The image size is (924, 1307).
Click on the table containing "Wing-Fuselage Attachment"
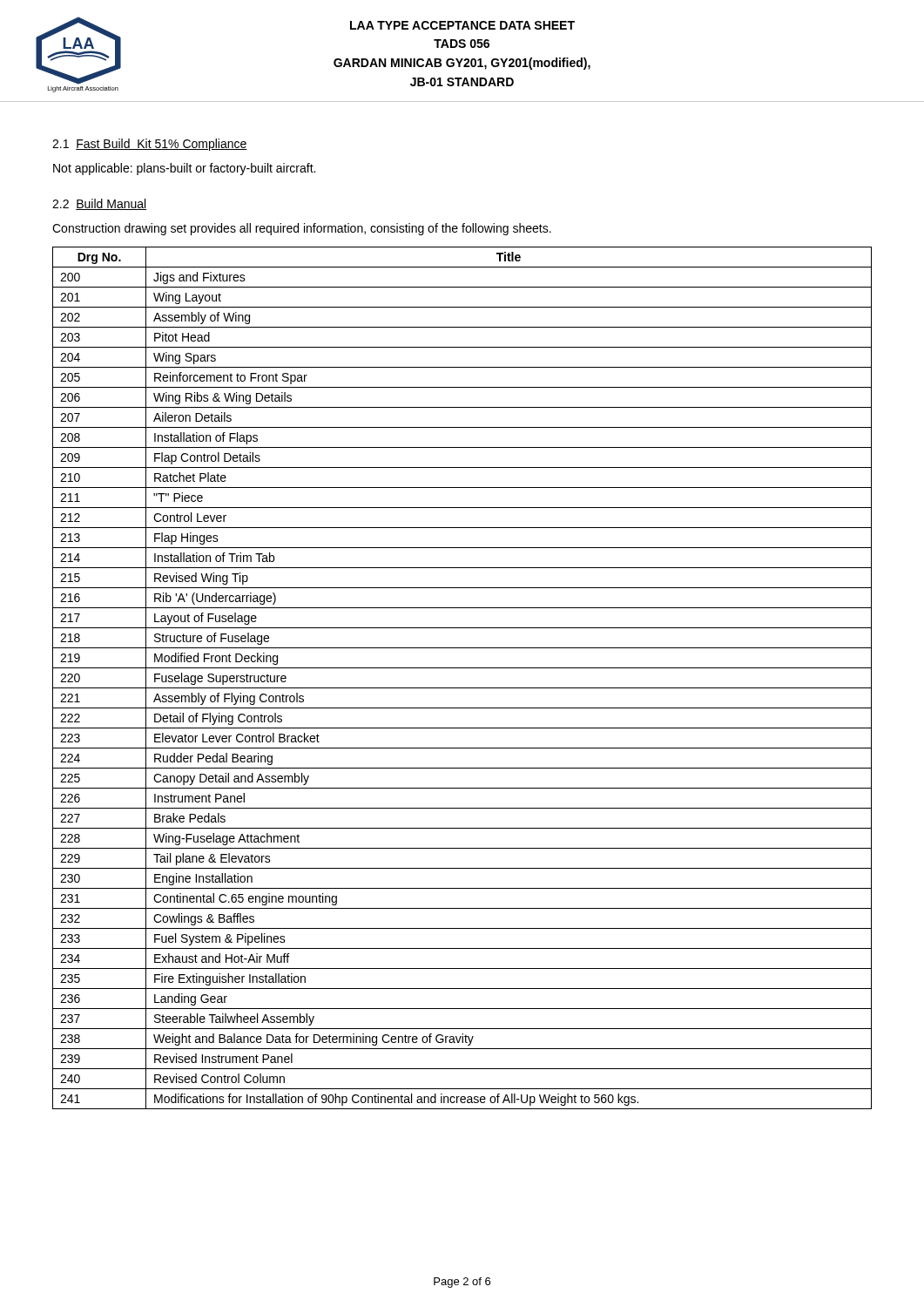pyautogui.click(x=462, y=678)
